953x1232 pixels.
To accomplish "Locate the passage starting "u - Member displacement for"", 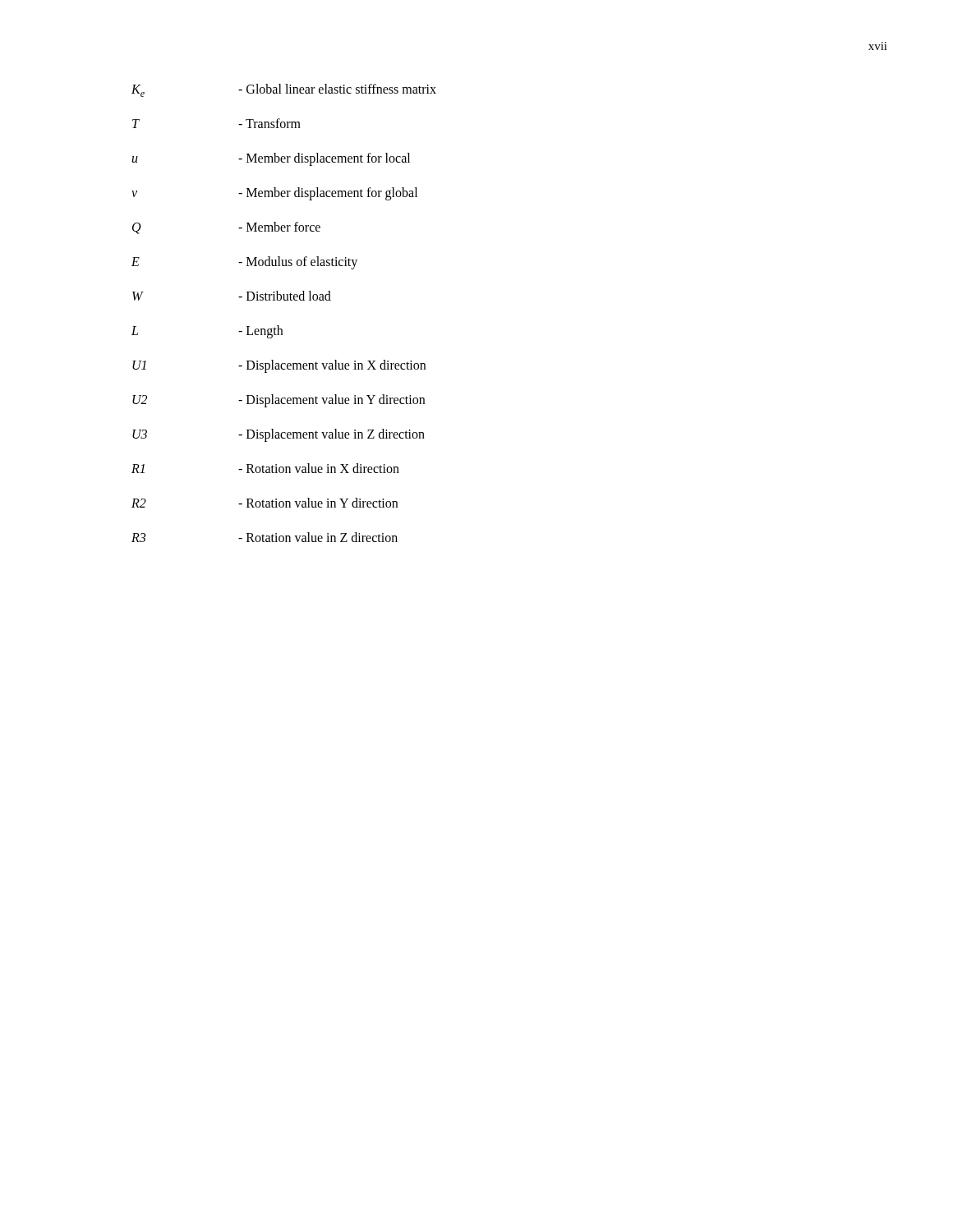I will click(x=271, y=159).
